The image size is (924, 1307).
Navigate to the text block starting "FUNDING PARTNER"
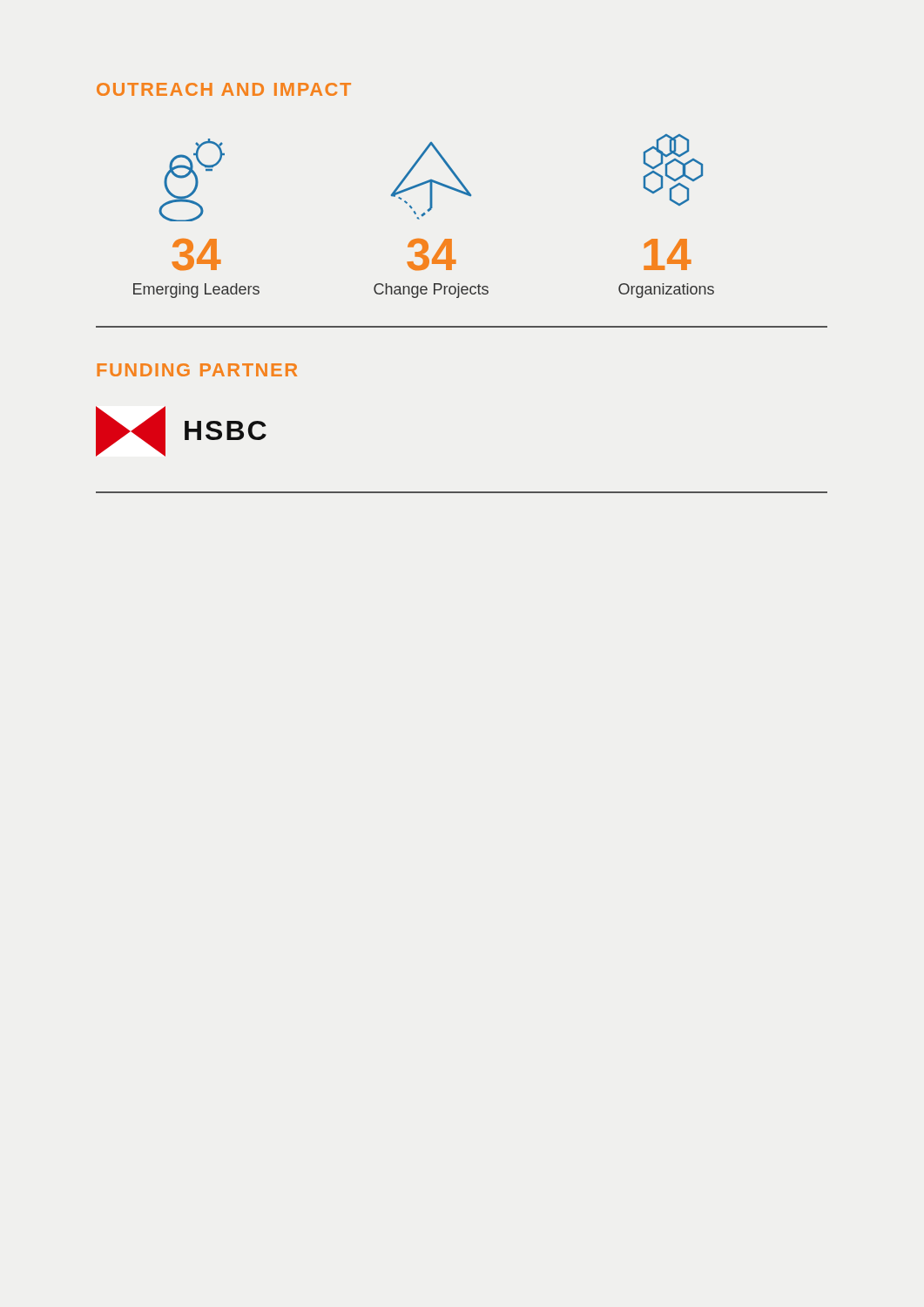[198, 370]
